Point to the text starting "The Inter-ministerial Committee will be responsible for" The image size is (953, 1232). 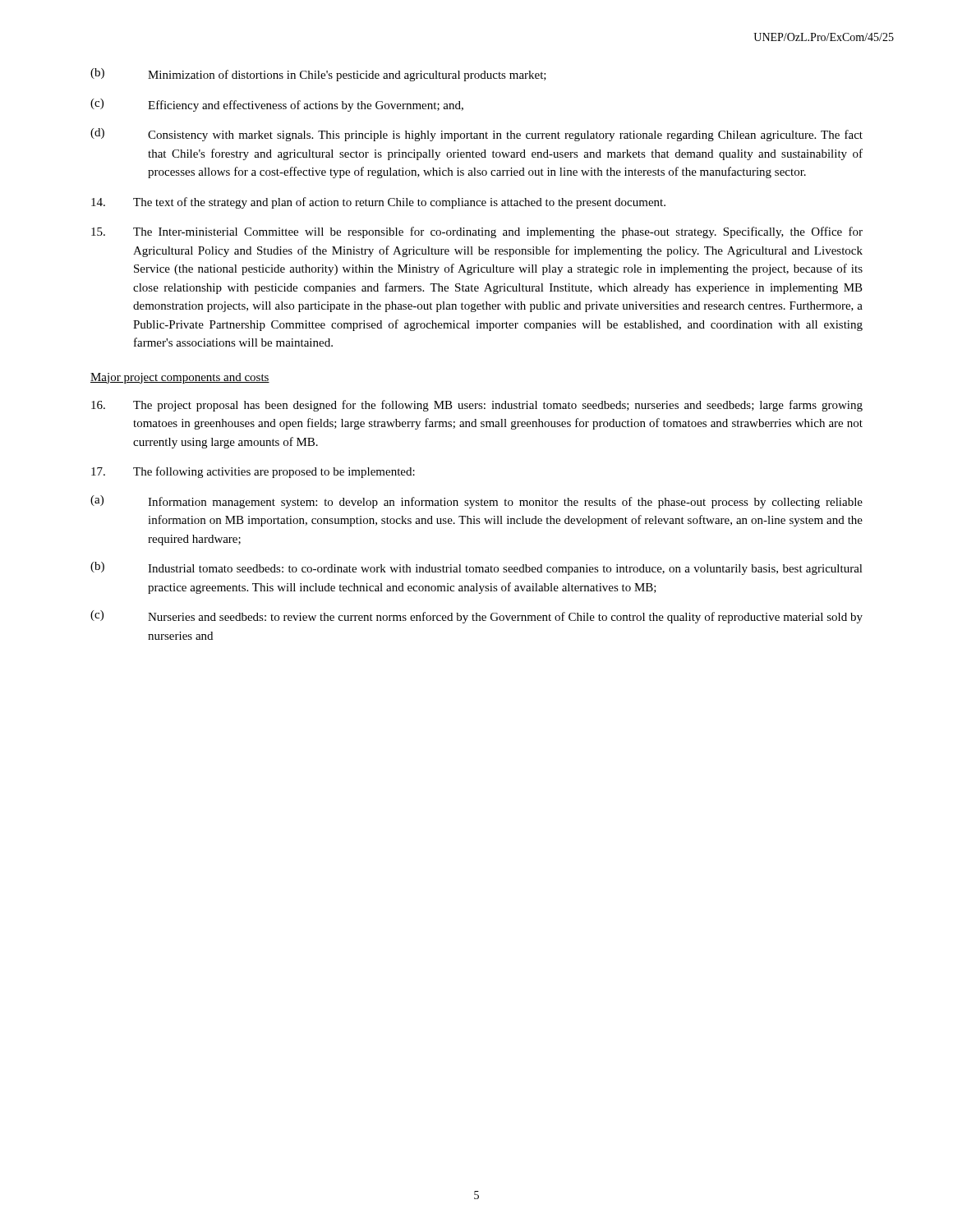[x=476, y=287]
